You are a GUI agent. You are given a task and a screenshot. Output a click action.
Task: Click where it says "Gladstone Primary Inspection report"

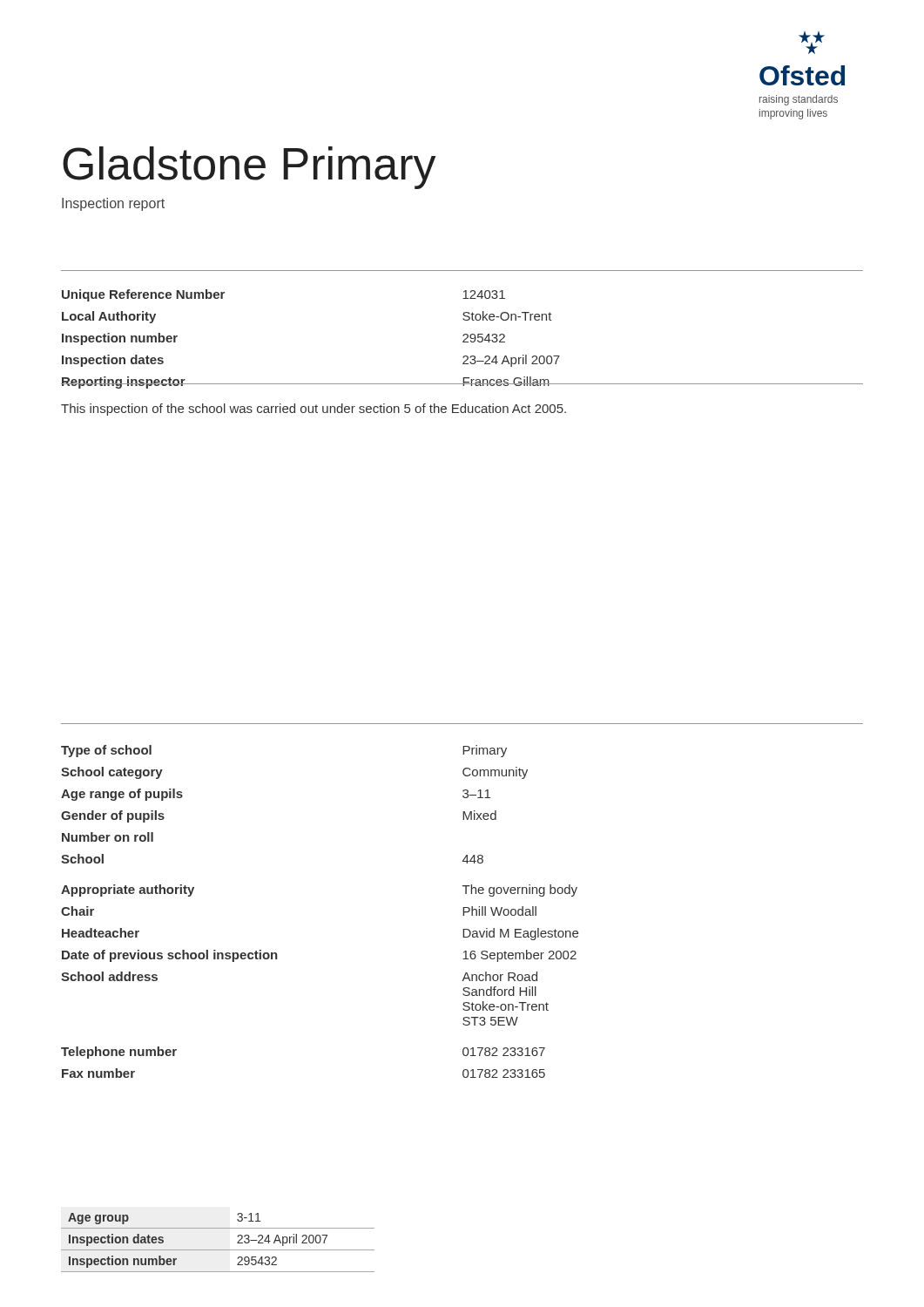tap(249, 168)
